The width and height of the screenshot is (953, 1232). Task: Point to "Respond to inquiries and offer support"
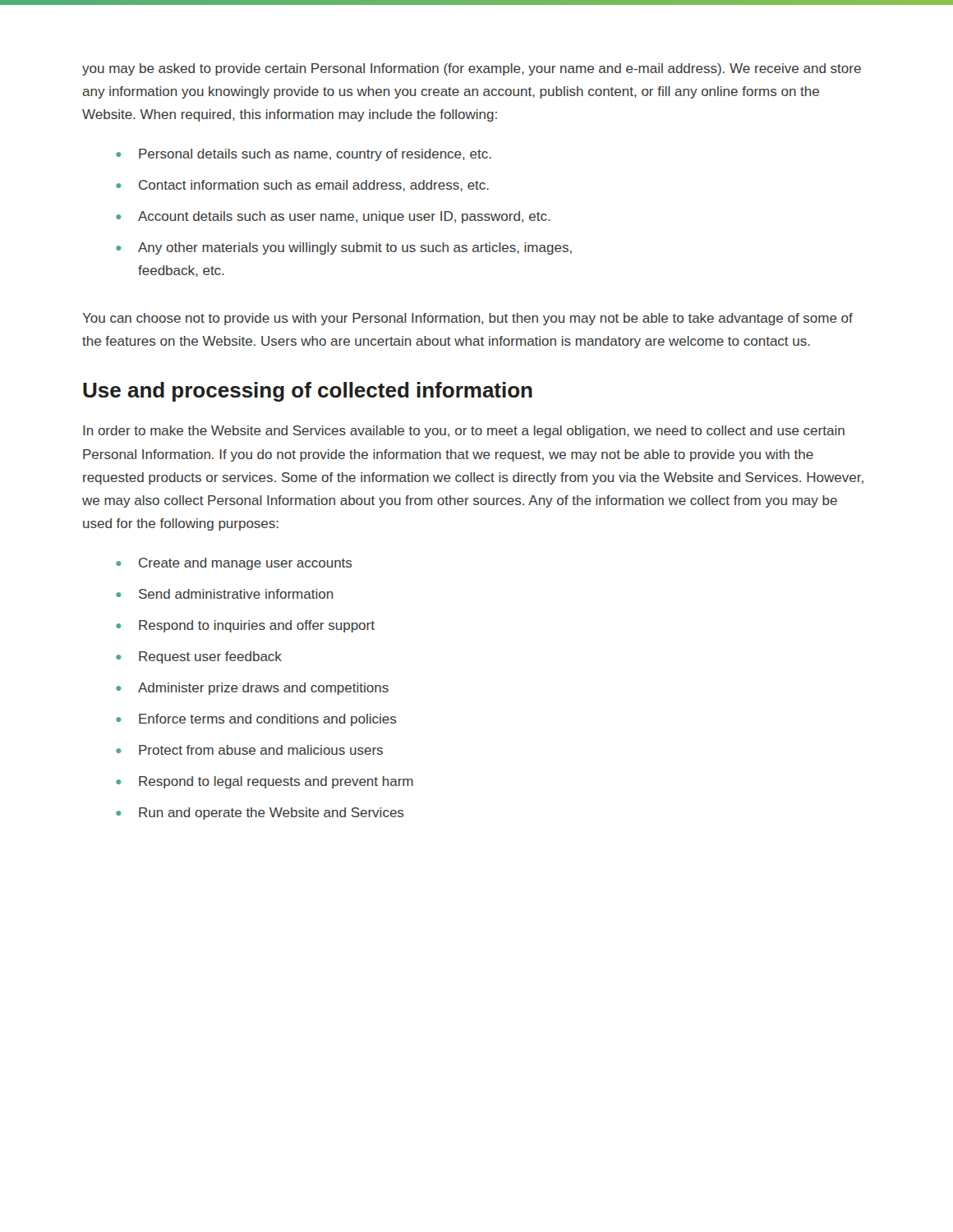(x=256, y=625)
